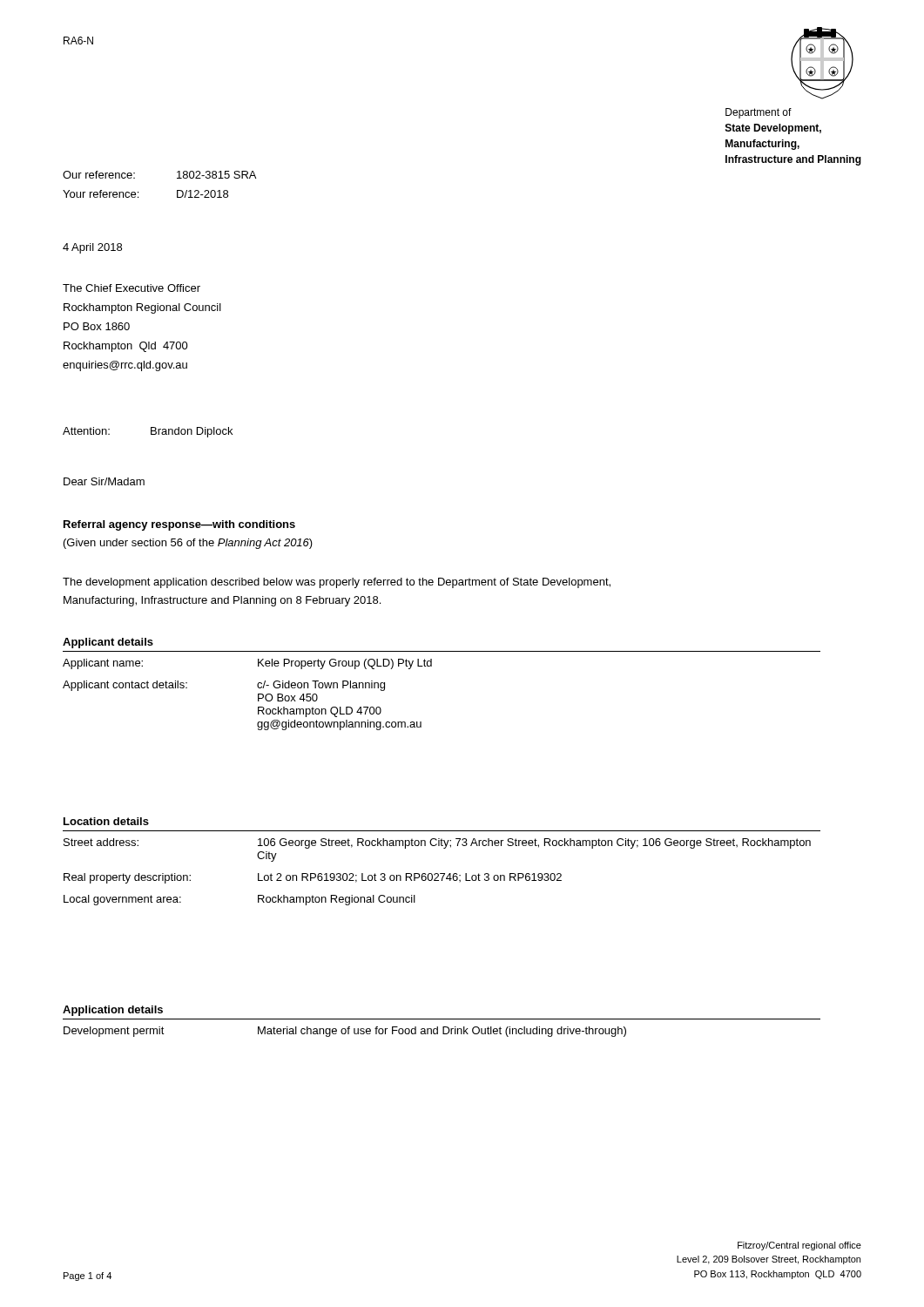Screen dimensions: 1307x924
Task: Select the table that reads "Applicant name:"
Action: click(x=442, y=684)
